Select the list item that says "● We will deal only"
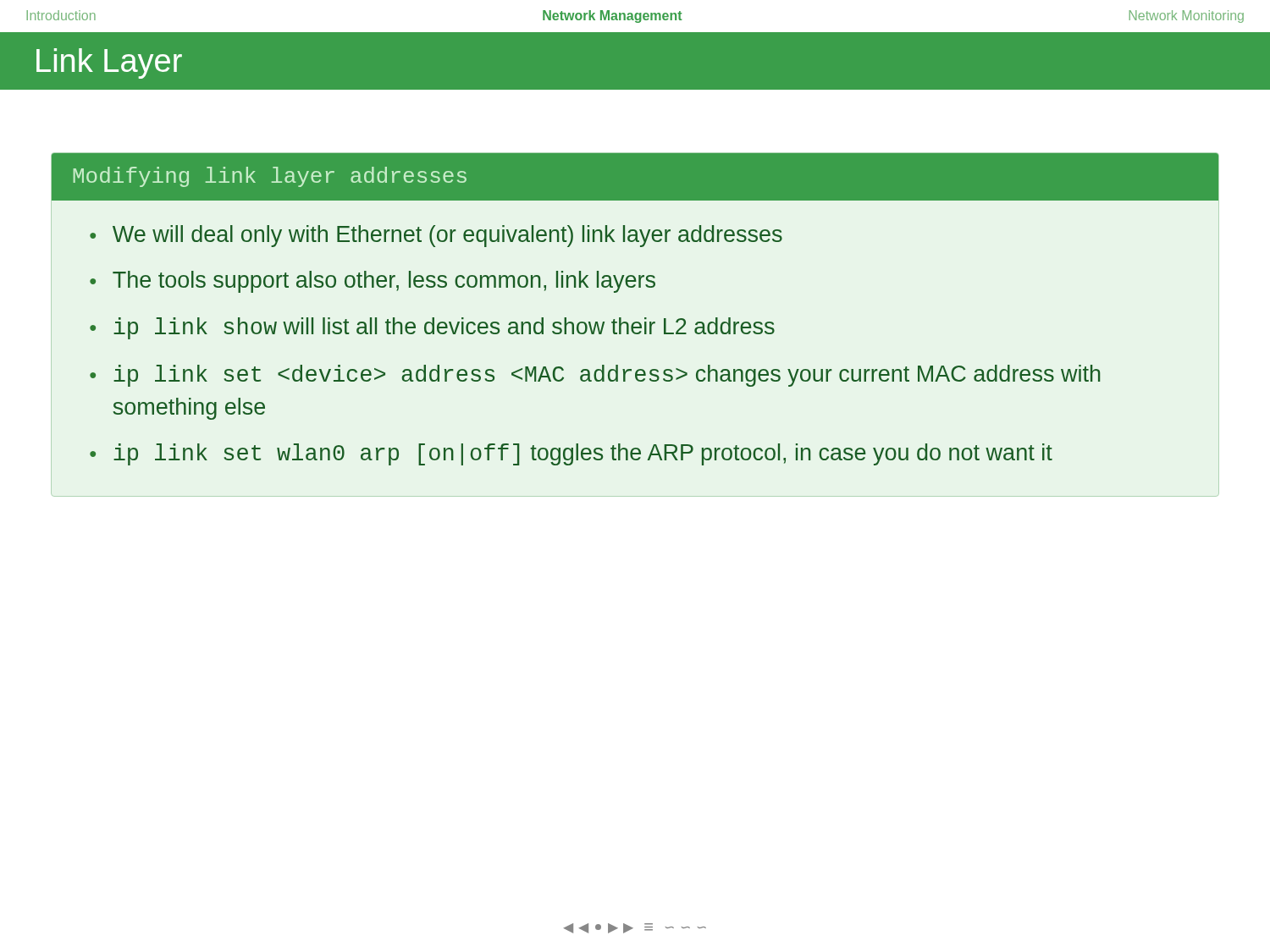 (436, 235)
